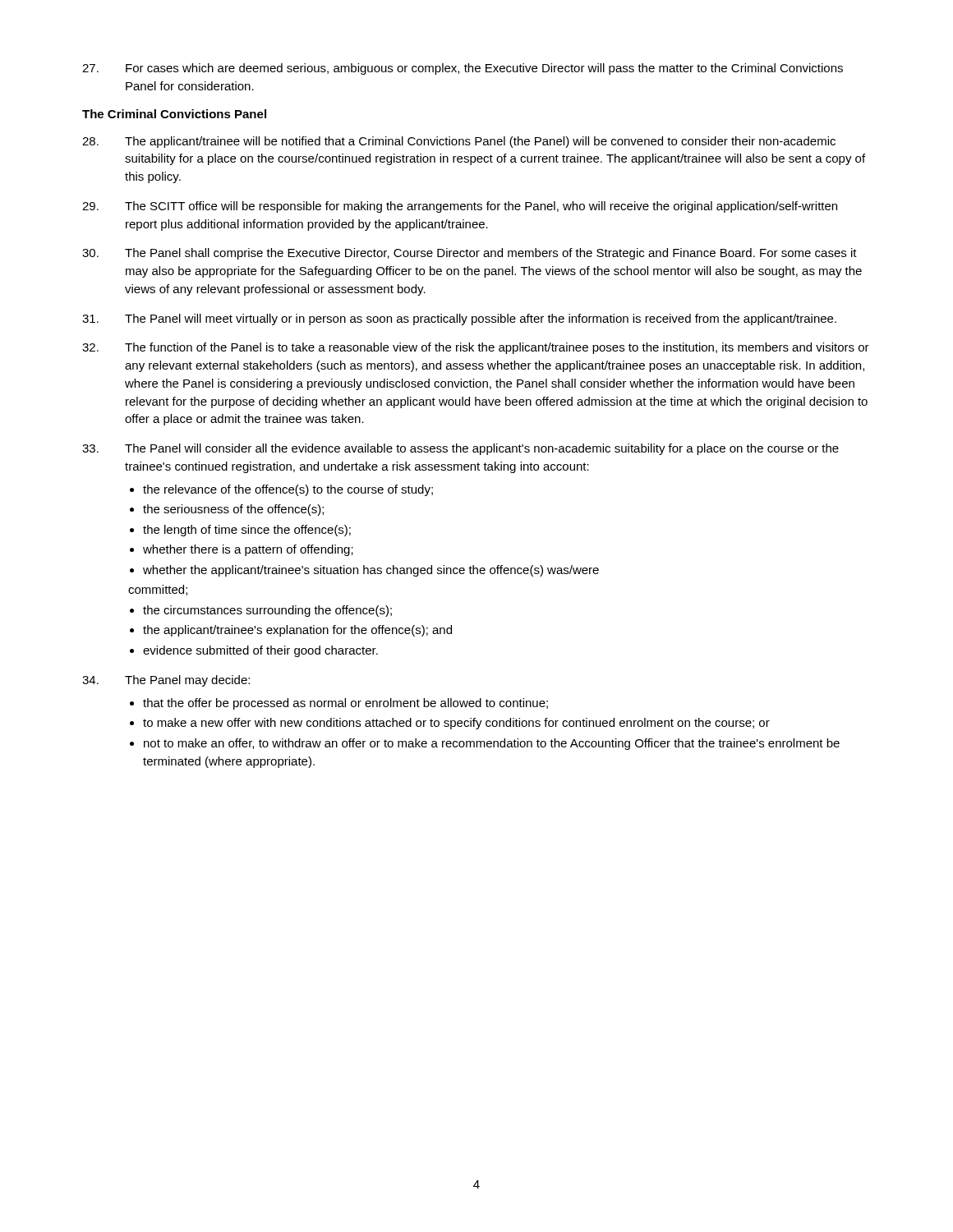Find the list item containing "27. For cases which"
The height and width of the screenshot is (1232, 953).
(x=476, y=77)
